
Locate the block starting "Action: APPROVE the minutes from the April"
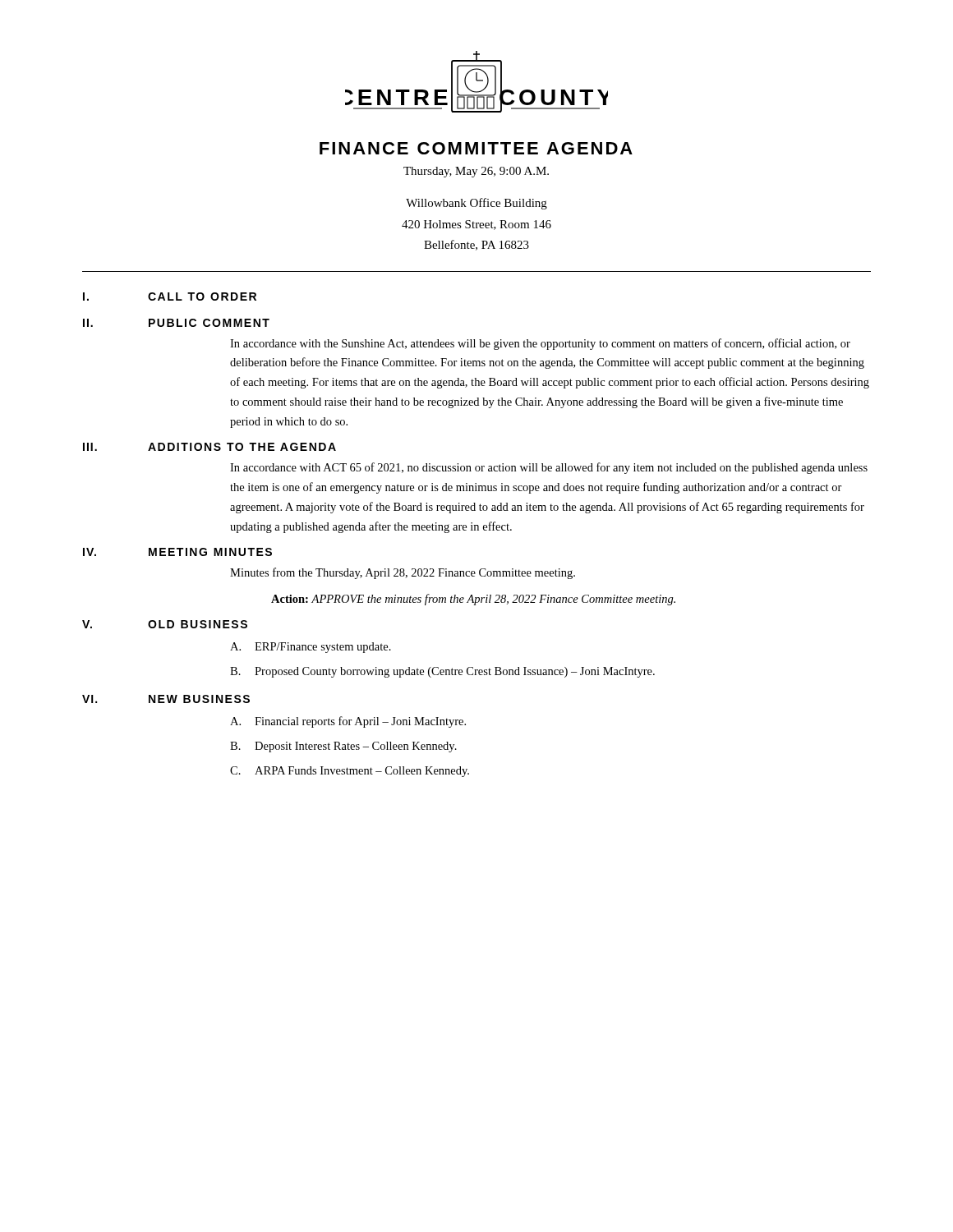tap(474, 599)
